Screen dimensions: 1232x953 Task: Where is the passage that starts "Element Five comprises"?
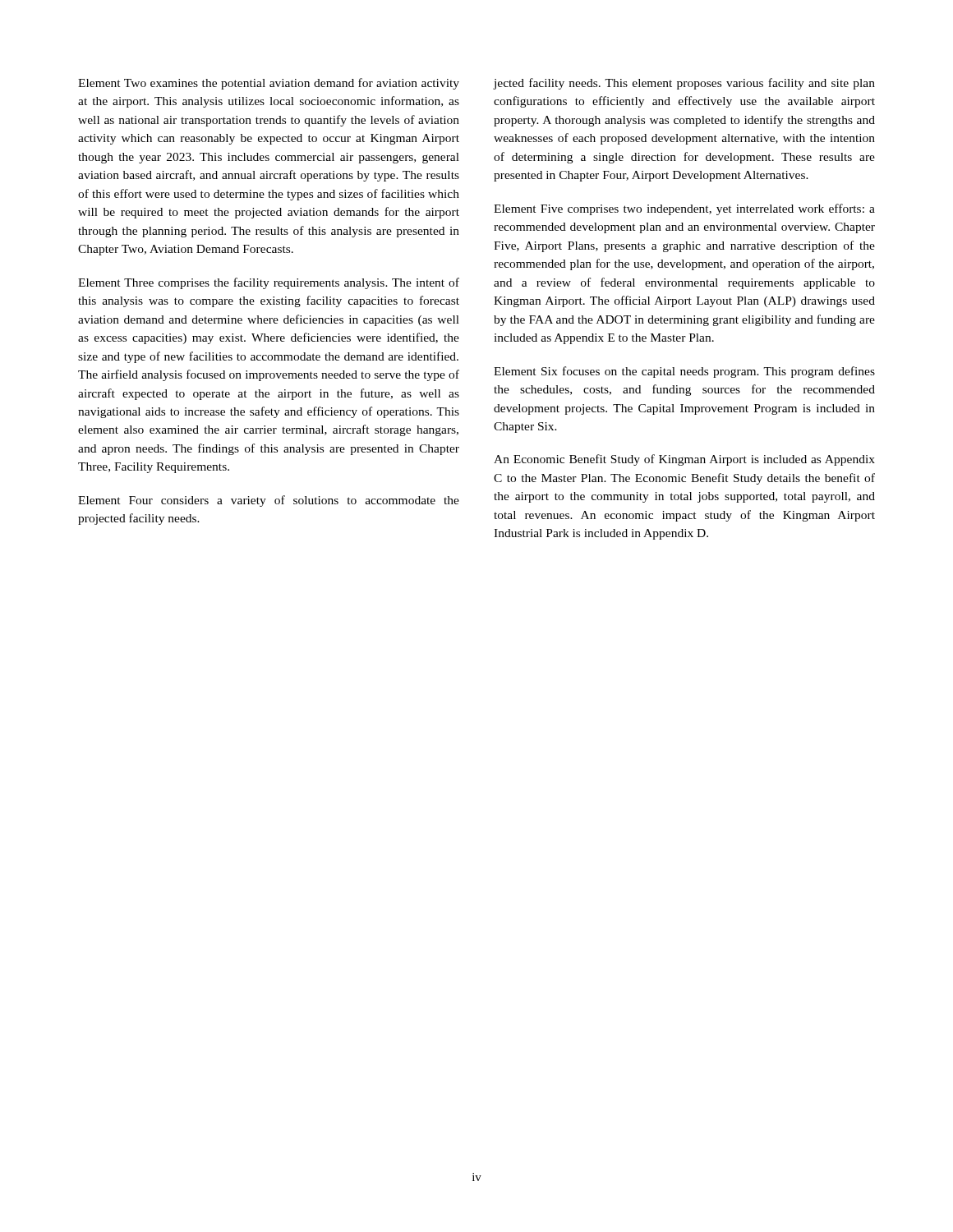pos(684,273)
